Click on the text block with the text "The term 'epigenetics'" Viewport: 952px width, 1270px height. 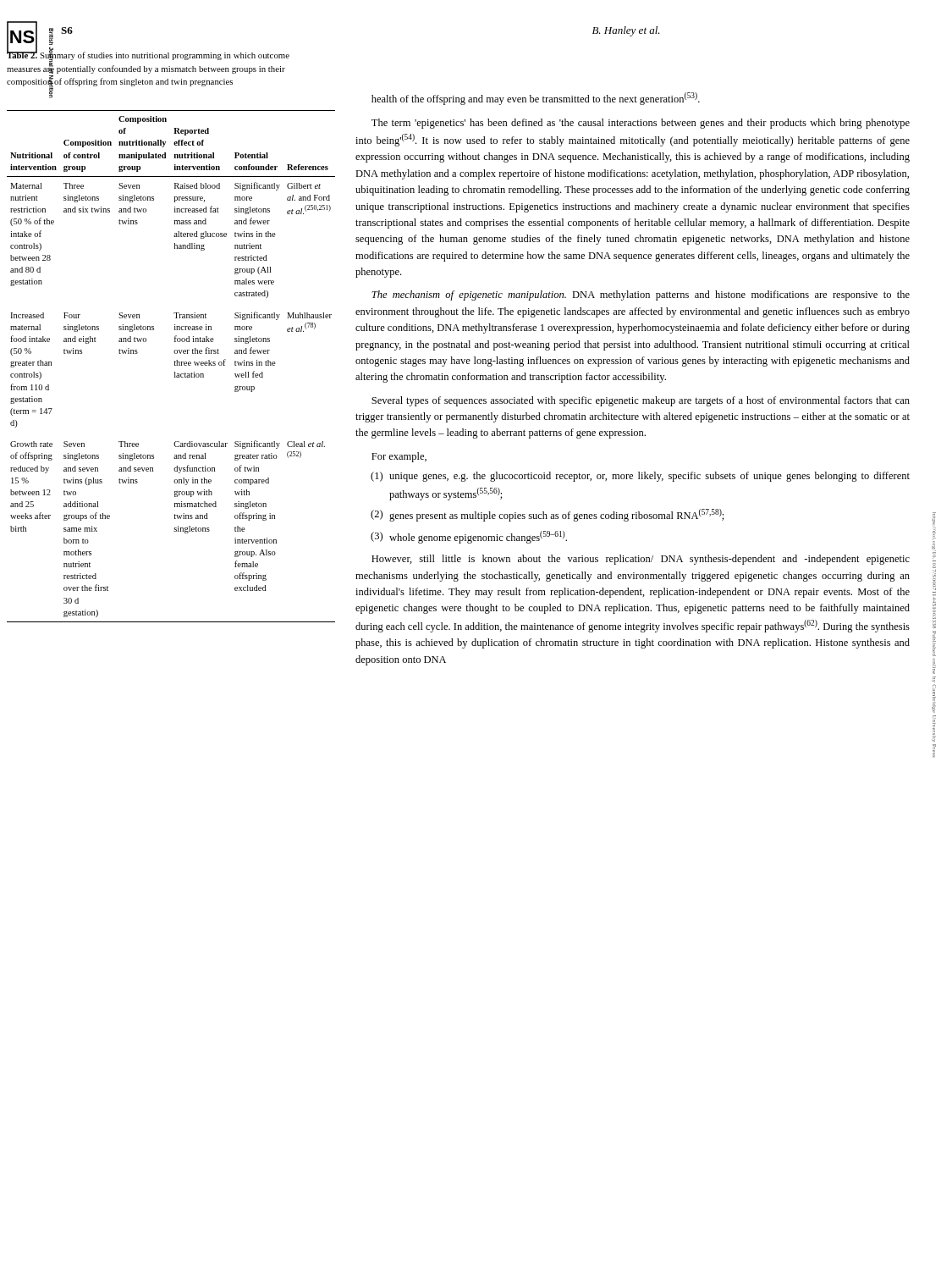click(x=633, y=198)
